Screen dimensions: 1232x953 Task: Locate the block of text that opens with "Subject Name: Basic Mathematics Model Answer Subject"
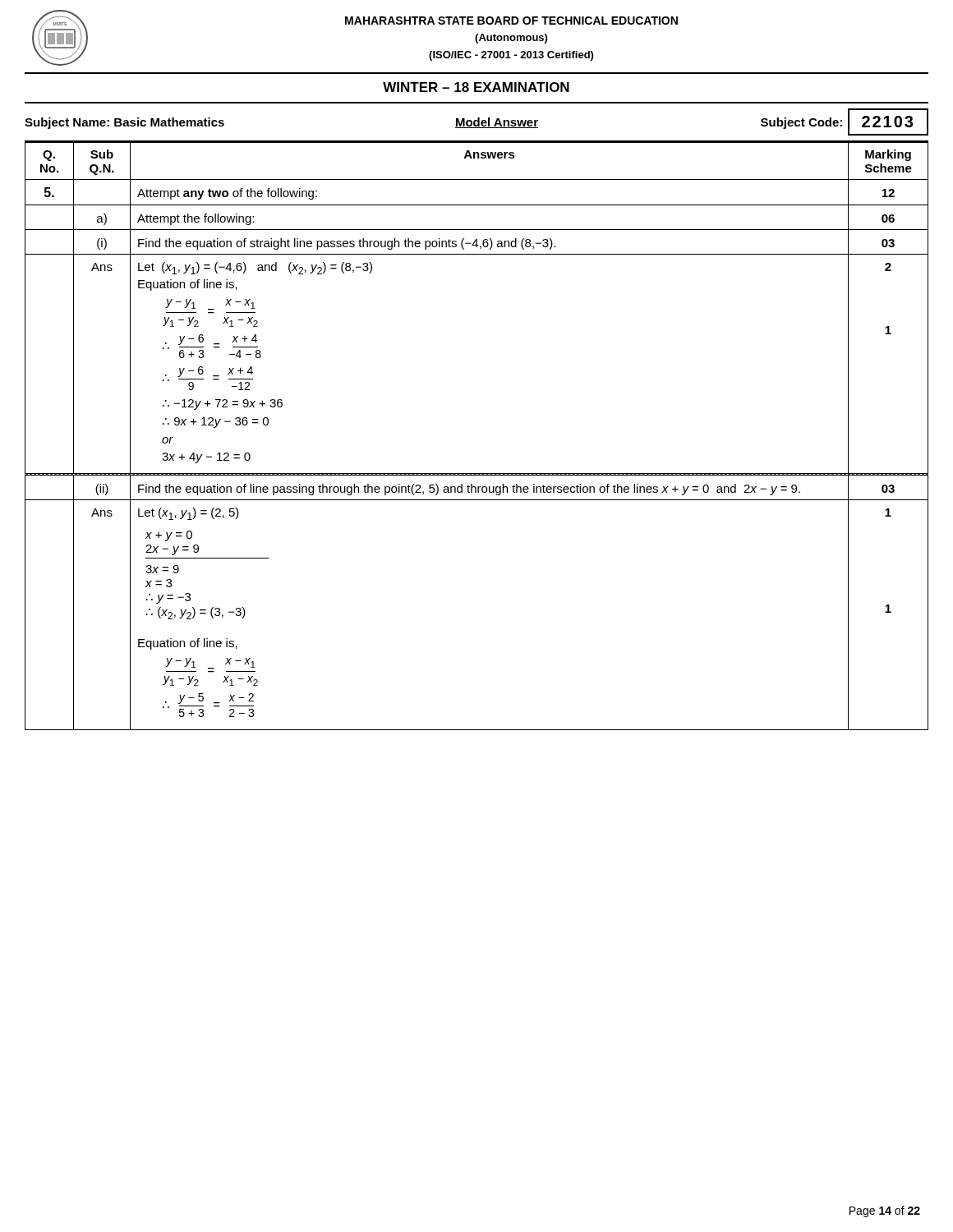click(x=476, y=122)
